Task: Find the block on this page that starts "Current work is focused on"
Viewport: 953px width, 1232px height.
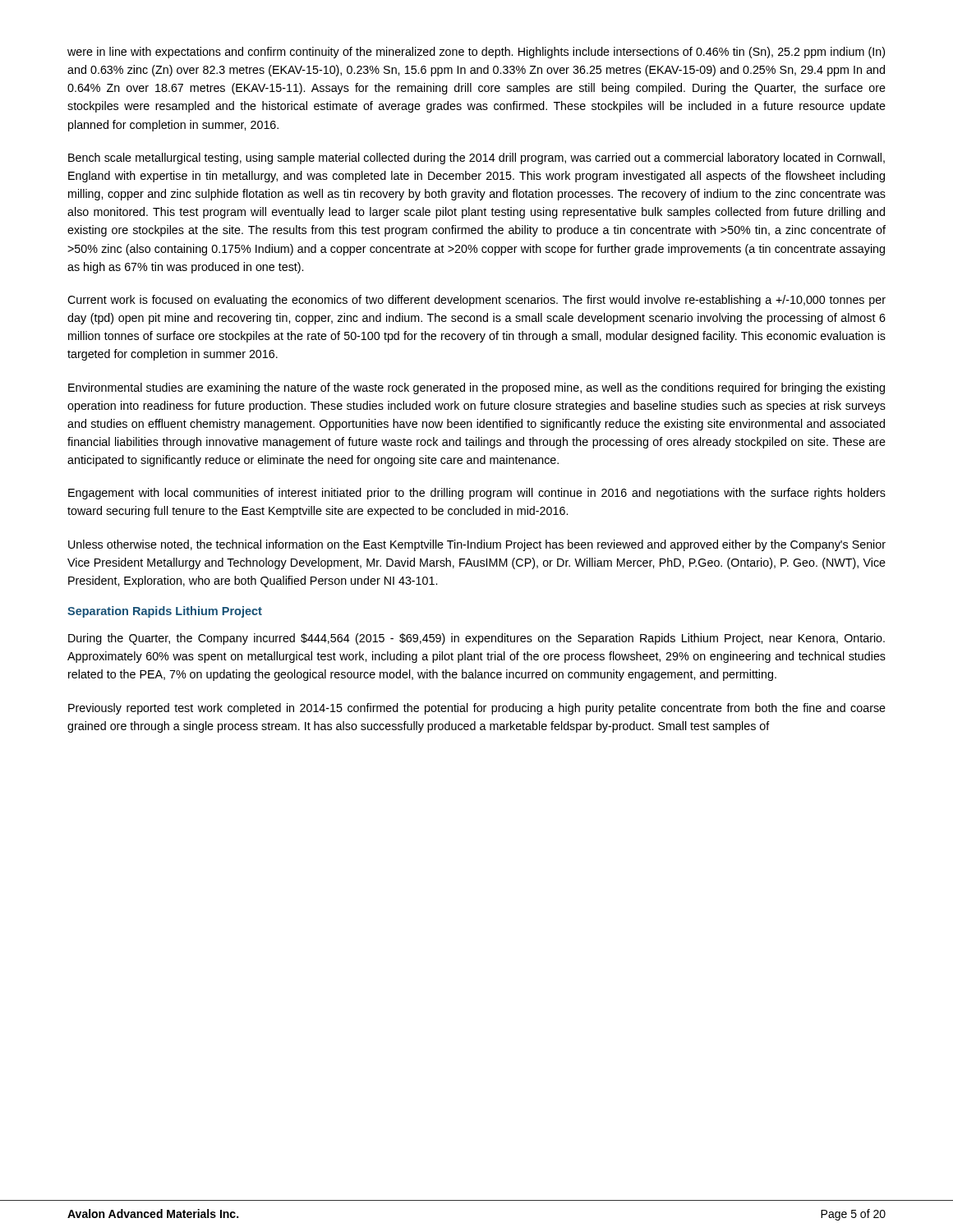Action: click(476, 327)
